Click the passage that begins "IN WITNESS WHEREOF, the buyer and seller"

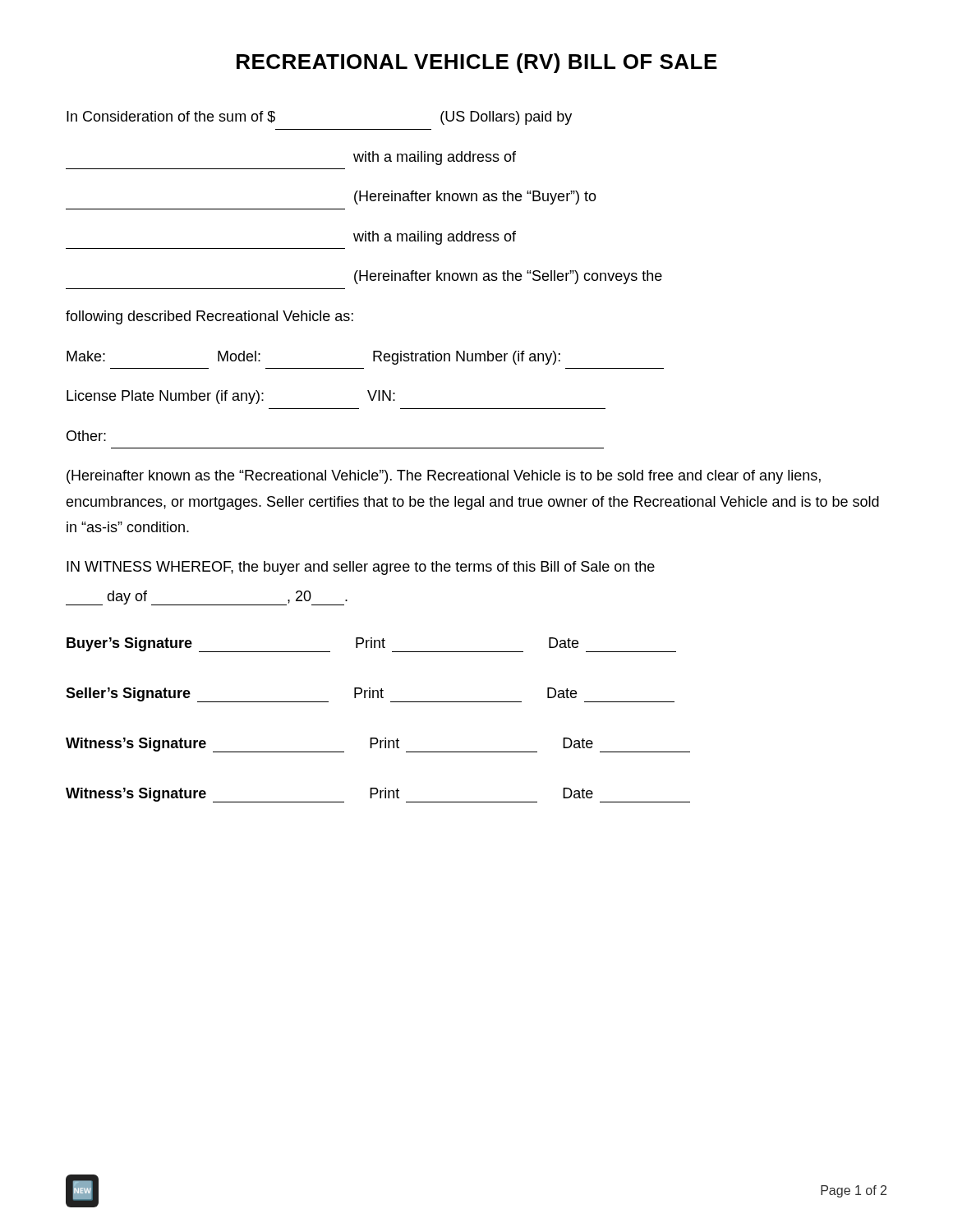(360, 567)
